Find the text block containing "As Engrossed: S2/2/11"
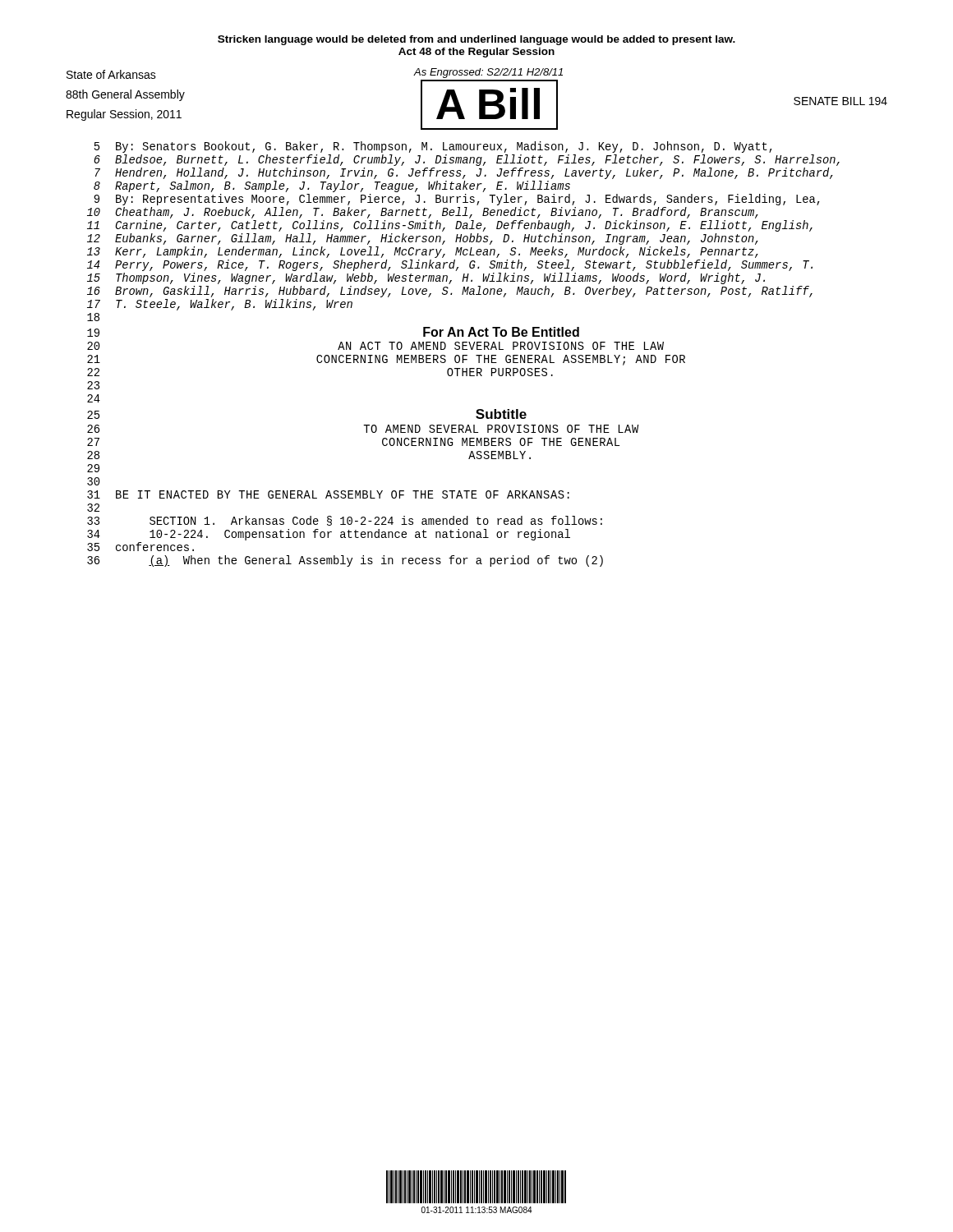953x1232 pixels. pos(489,72)
